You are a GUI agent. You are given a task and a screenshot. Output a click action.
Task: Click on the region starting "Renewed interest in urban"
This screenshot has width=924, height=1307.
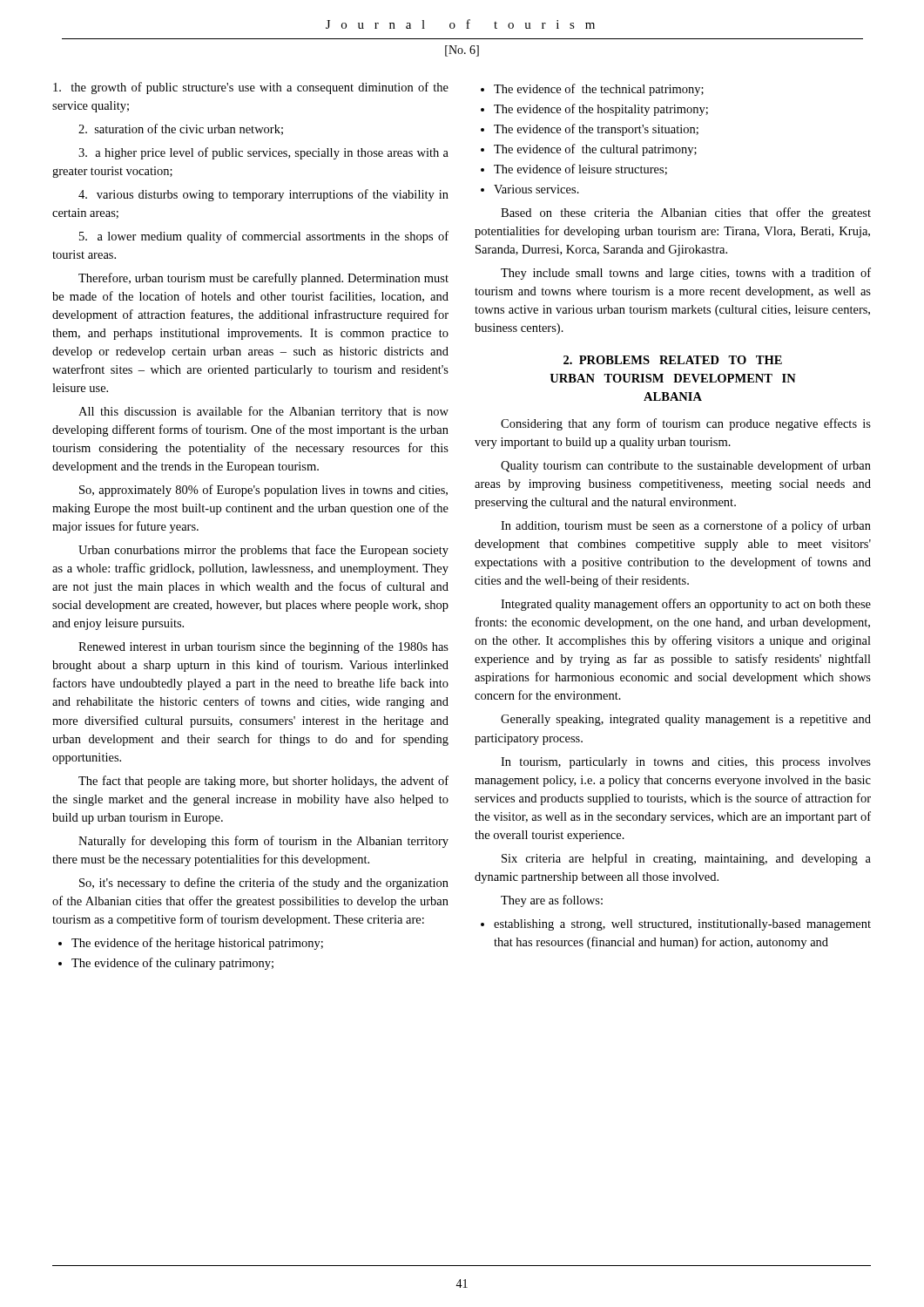click(250, 702)
